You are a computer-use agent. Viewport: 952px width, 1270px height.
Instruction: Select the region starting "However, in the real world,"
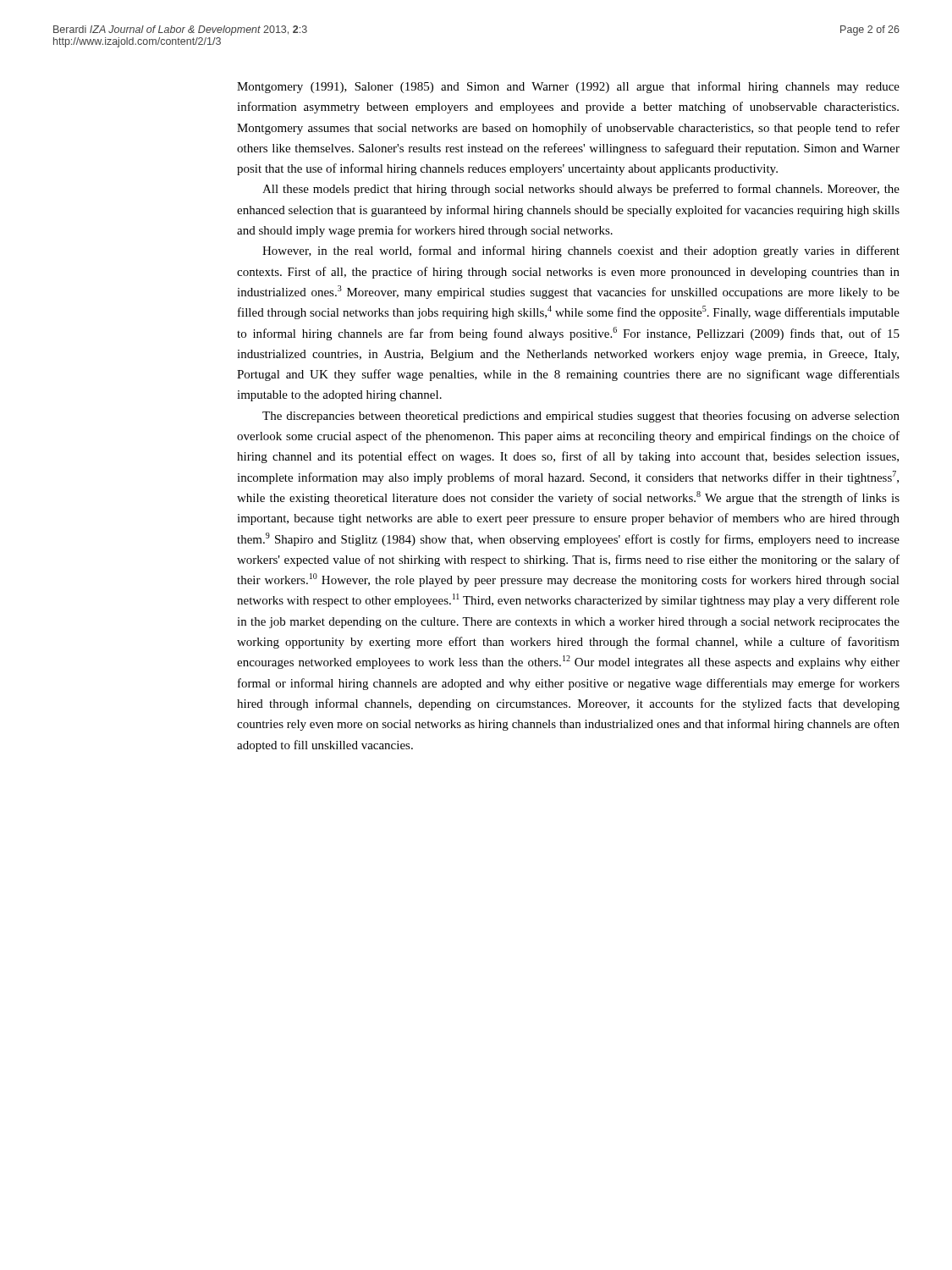click(x=568, y=323)
